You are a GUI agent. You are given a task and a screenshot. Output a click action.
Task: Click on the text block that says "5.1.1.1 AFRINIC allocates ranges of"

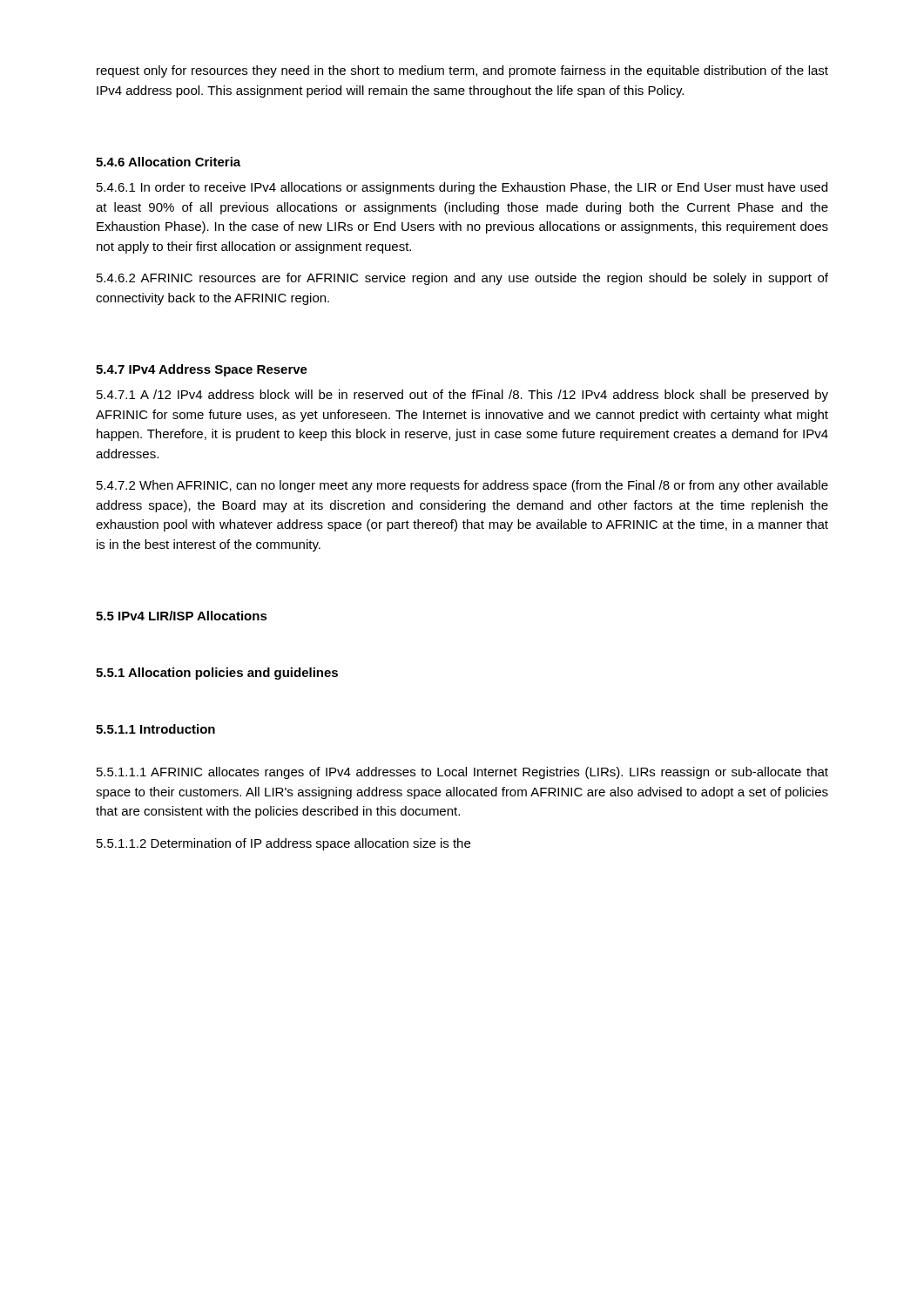pos(462,791)
